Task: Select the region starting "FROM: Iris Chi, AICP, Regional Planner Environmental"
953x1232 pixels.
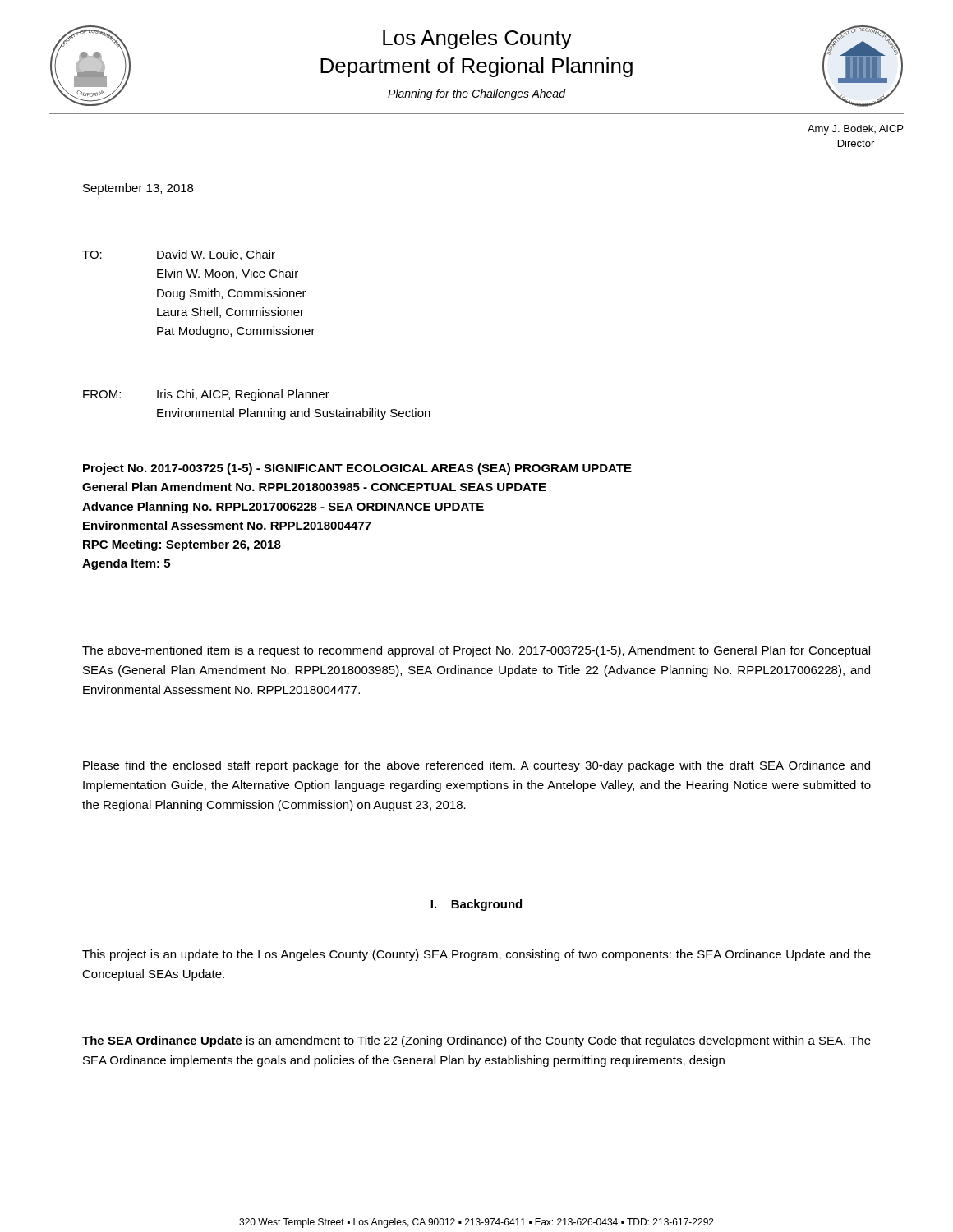Action: pos(206,395)
